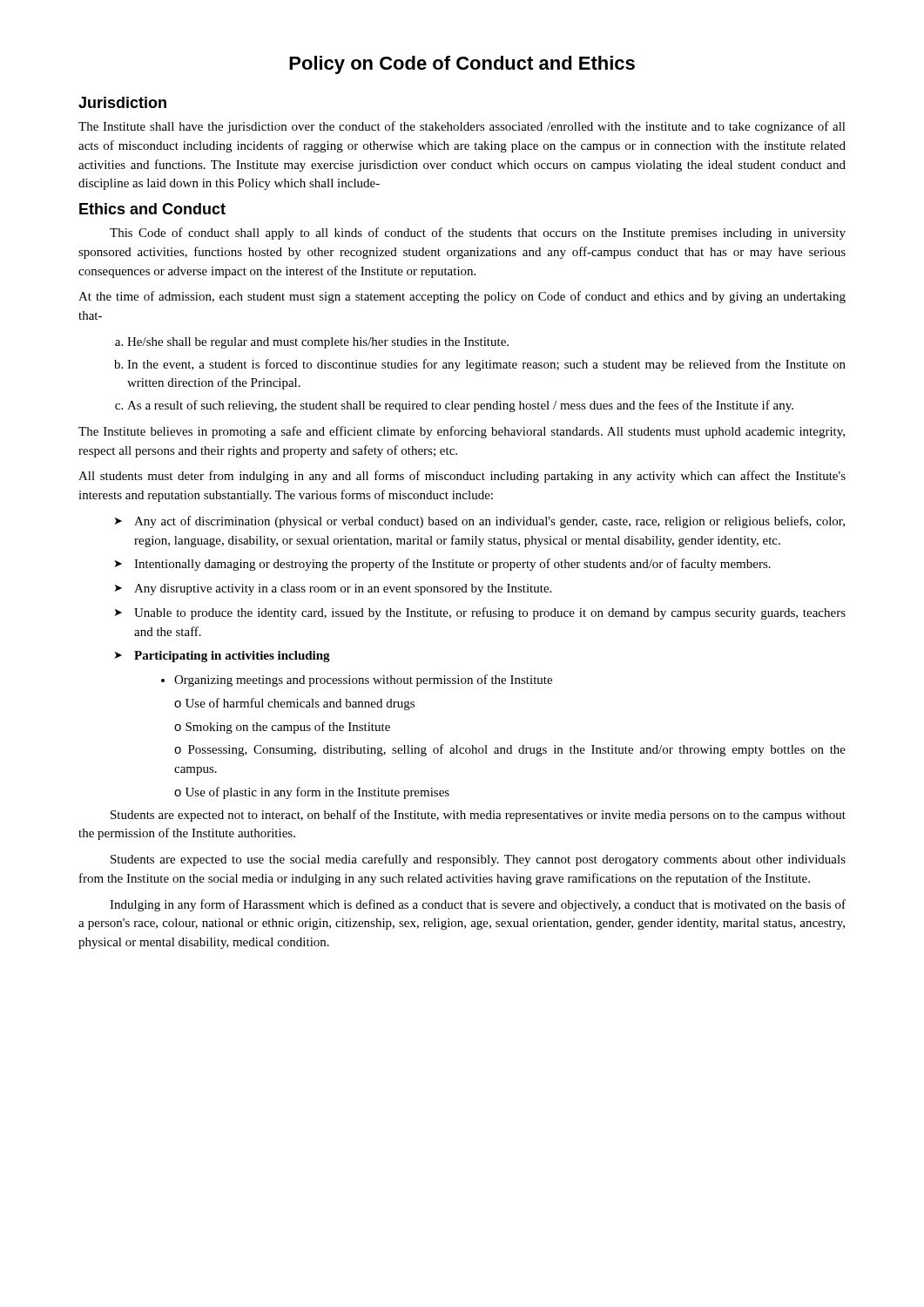Click on the text starting "This Code of conduct shall apply to"
924x1307 pixels.
462,275
